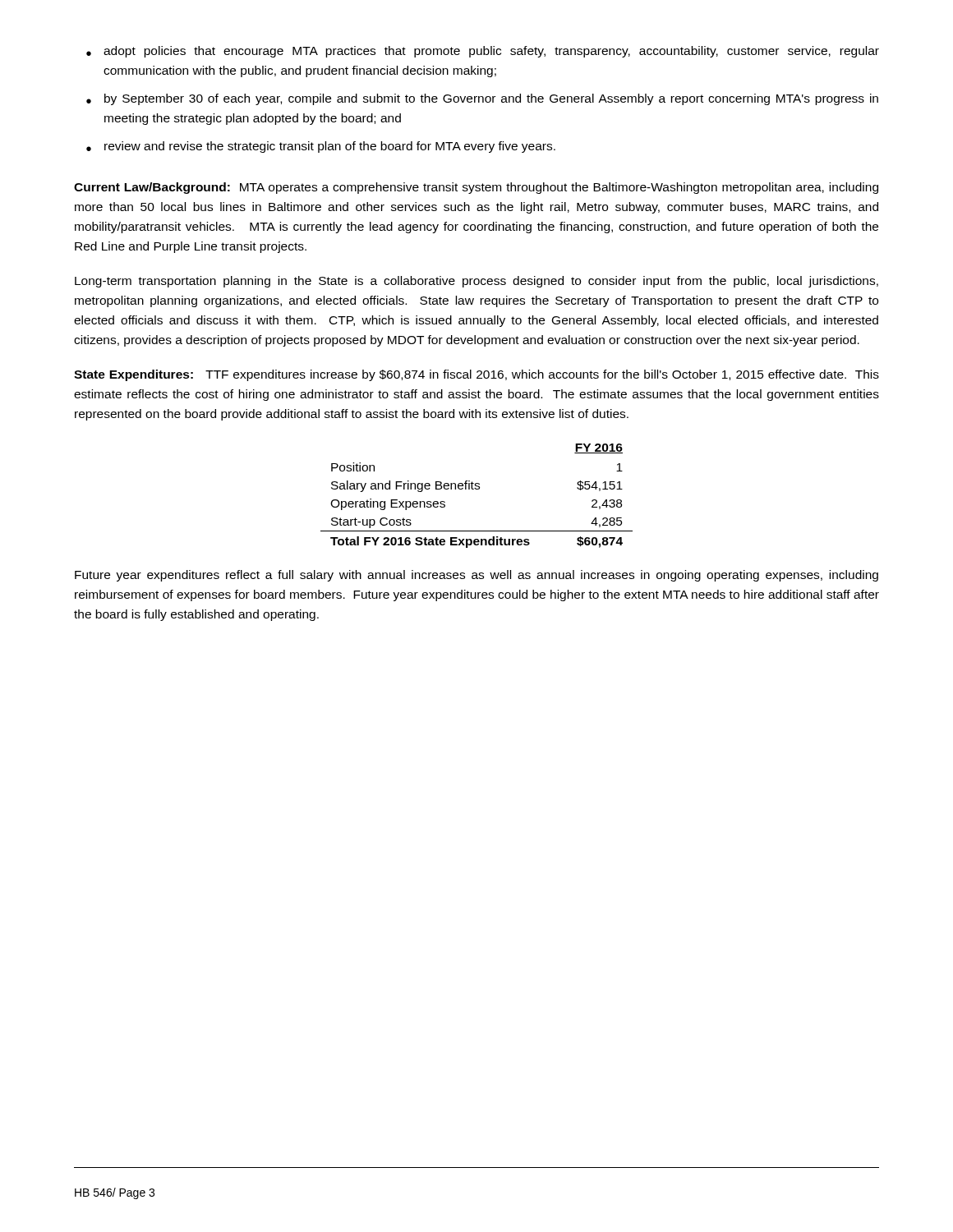This screenshot has height=1232, width=953.
Task: Find the table that mentions "Operating Expenses"
Action: coord(476,495)
